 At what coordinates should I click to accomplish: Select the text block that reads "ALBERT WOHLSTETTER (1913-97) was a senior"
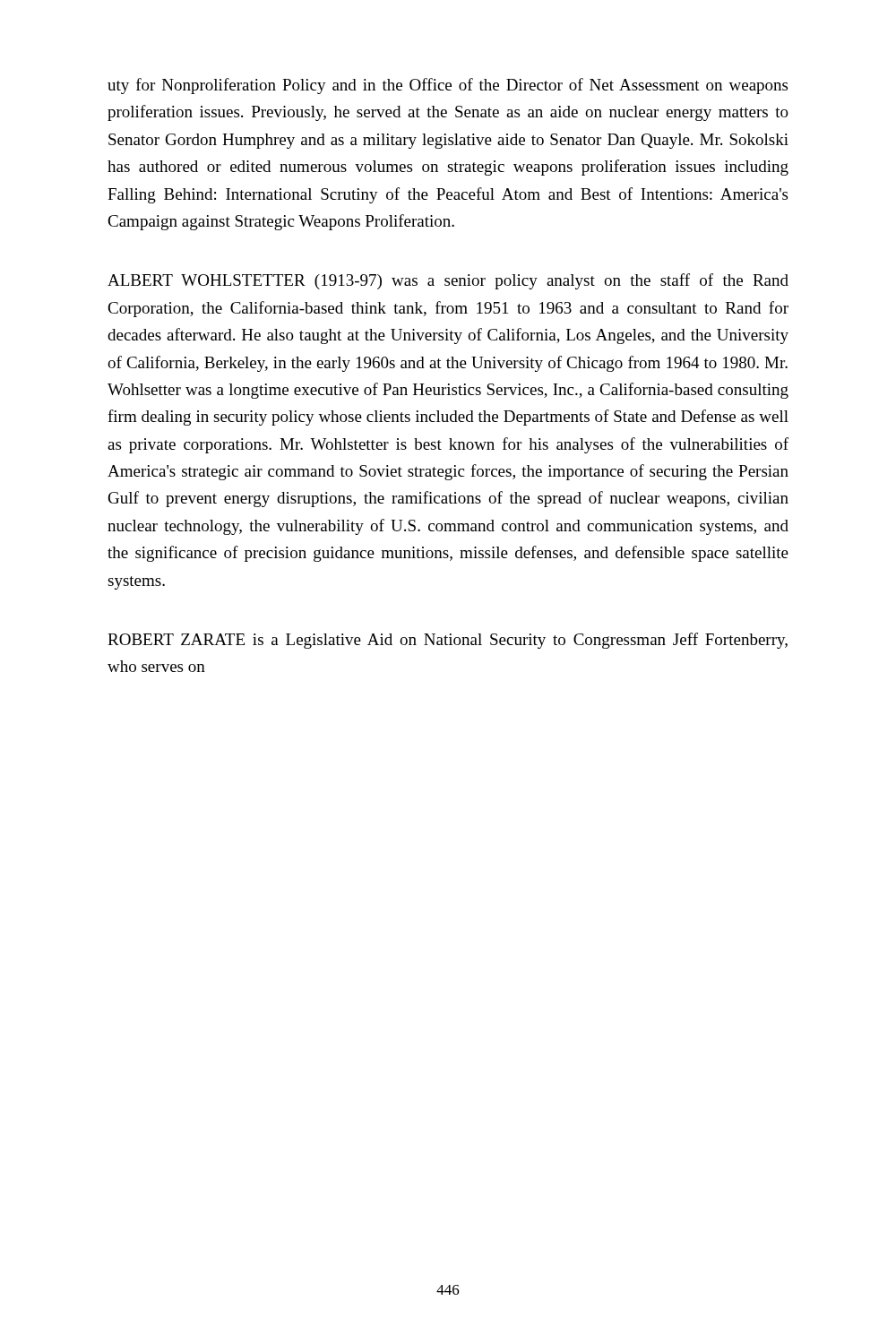[448, 430]
